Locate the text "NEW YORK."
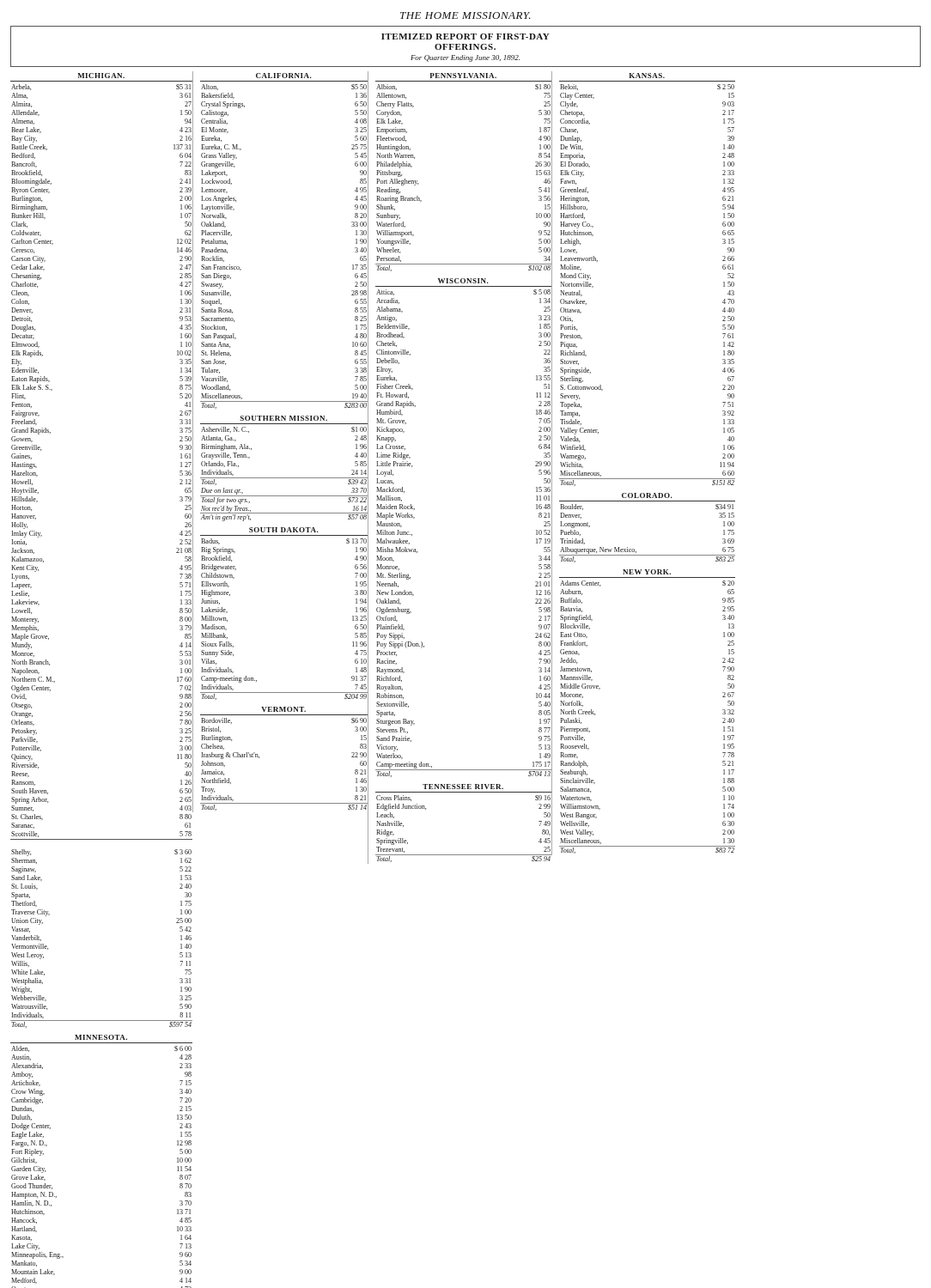 click(647, 572)
